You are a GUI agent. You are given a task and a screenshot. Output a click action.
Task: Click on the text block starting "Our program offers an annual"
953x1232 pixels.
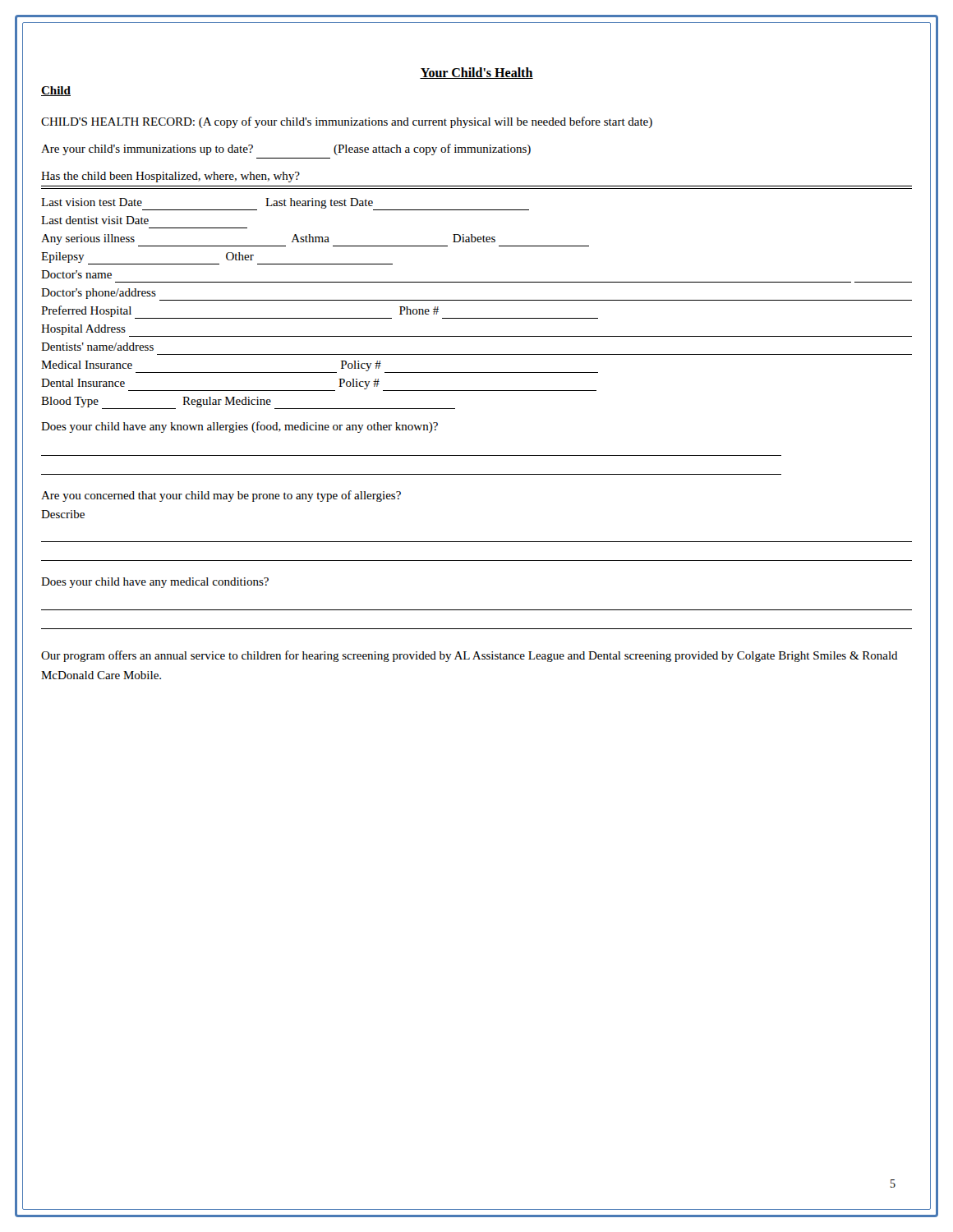(x=469, y=665)
